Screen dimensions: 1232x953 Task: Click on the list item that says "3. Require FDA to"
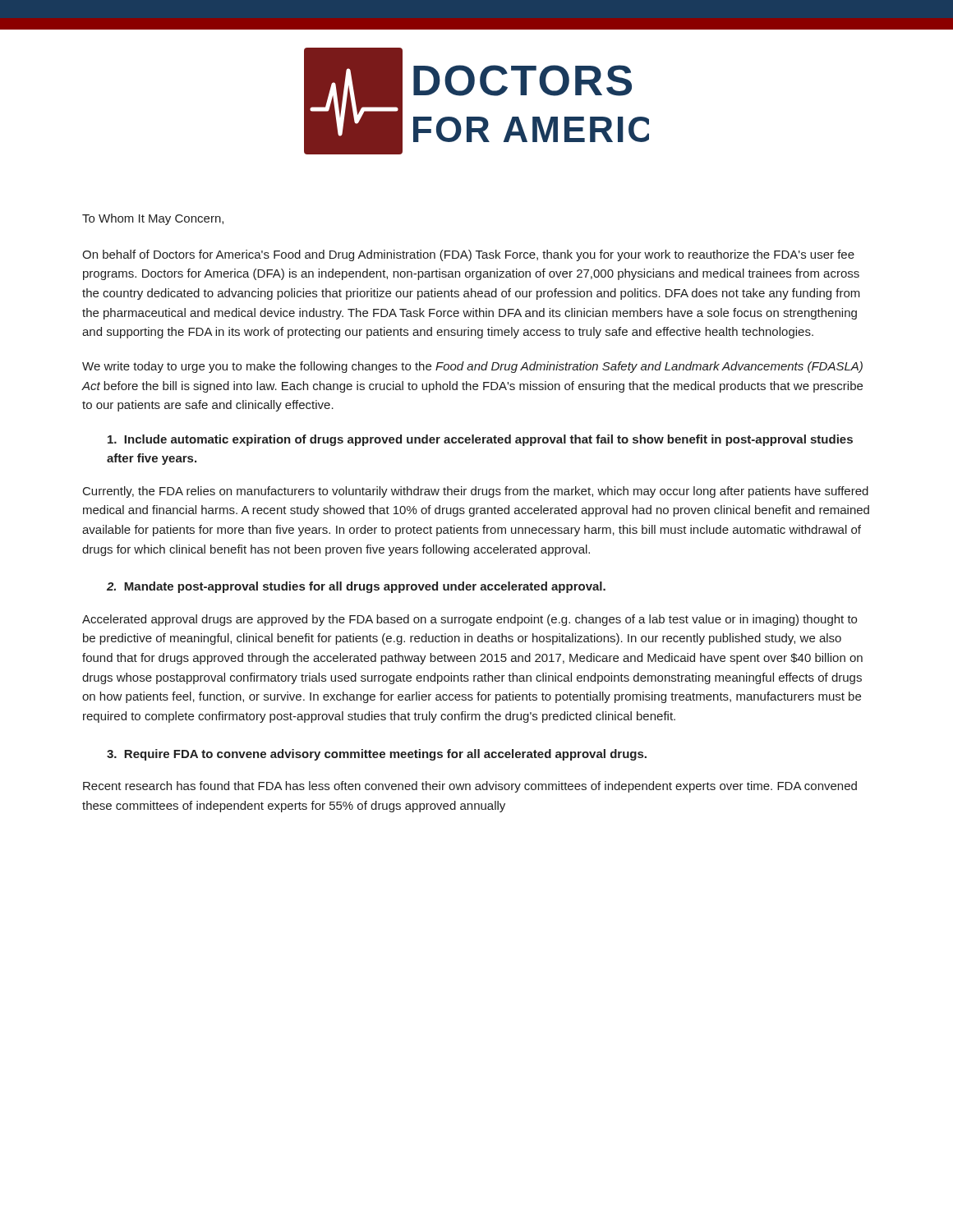(377, 753)
